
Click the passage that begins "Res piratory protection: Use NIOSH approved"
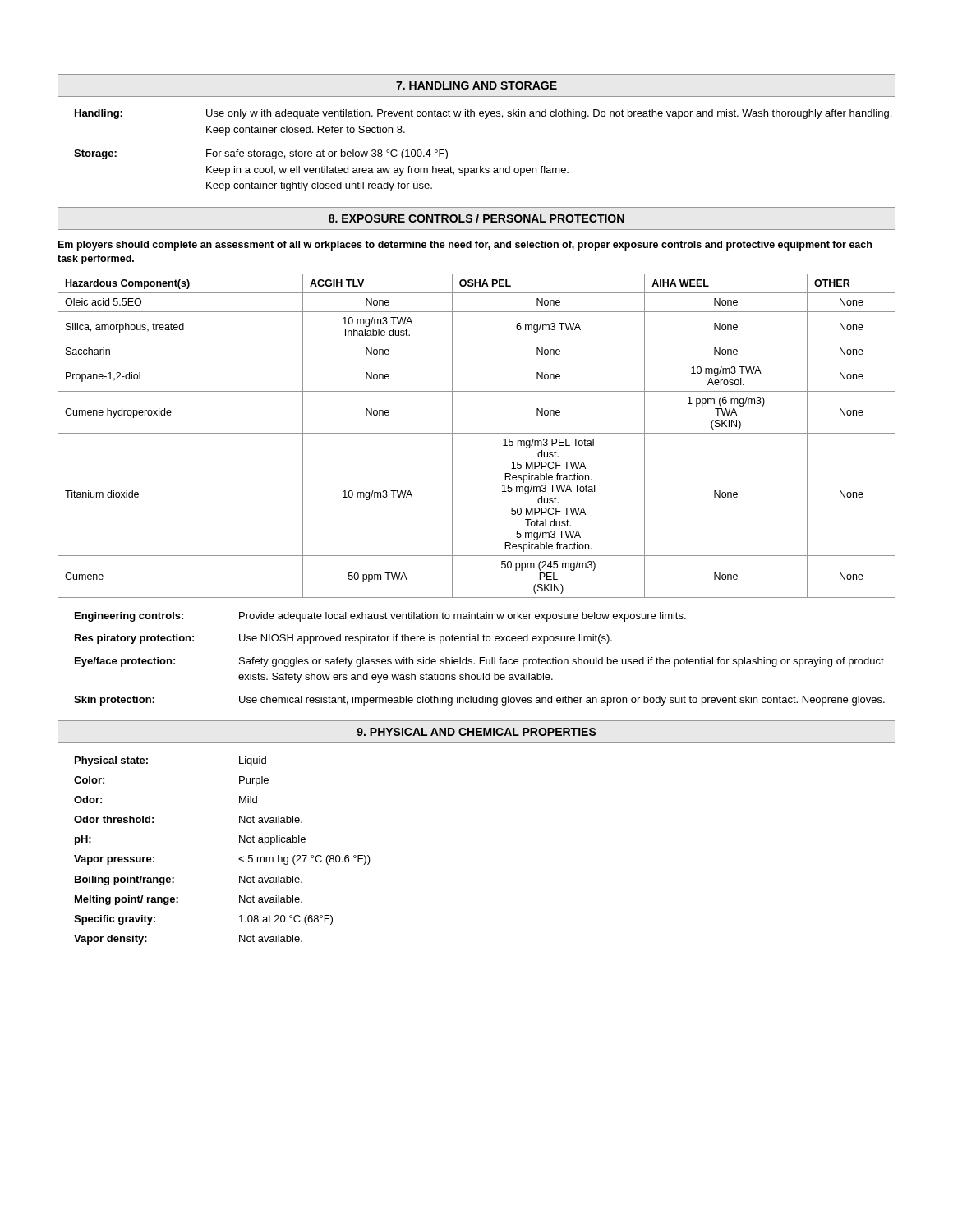coord(476,638)
